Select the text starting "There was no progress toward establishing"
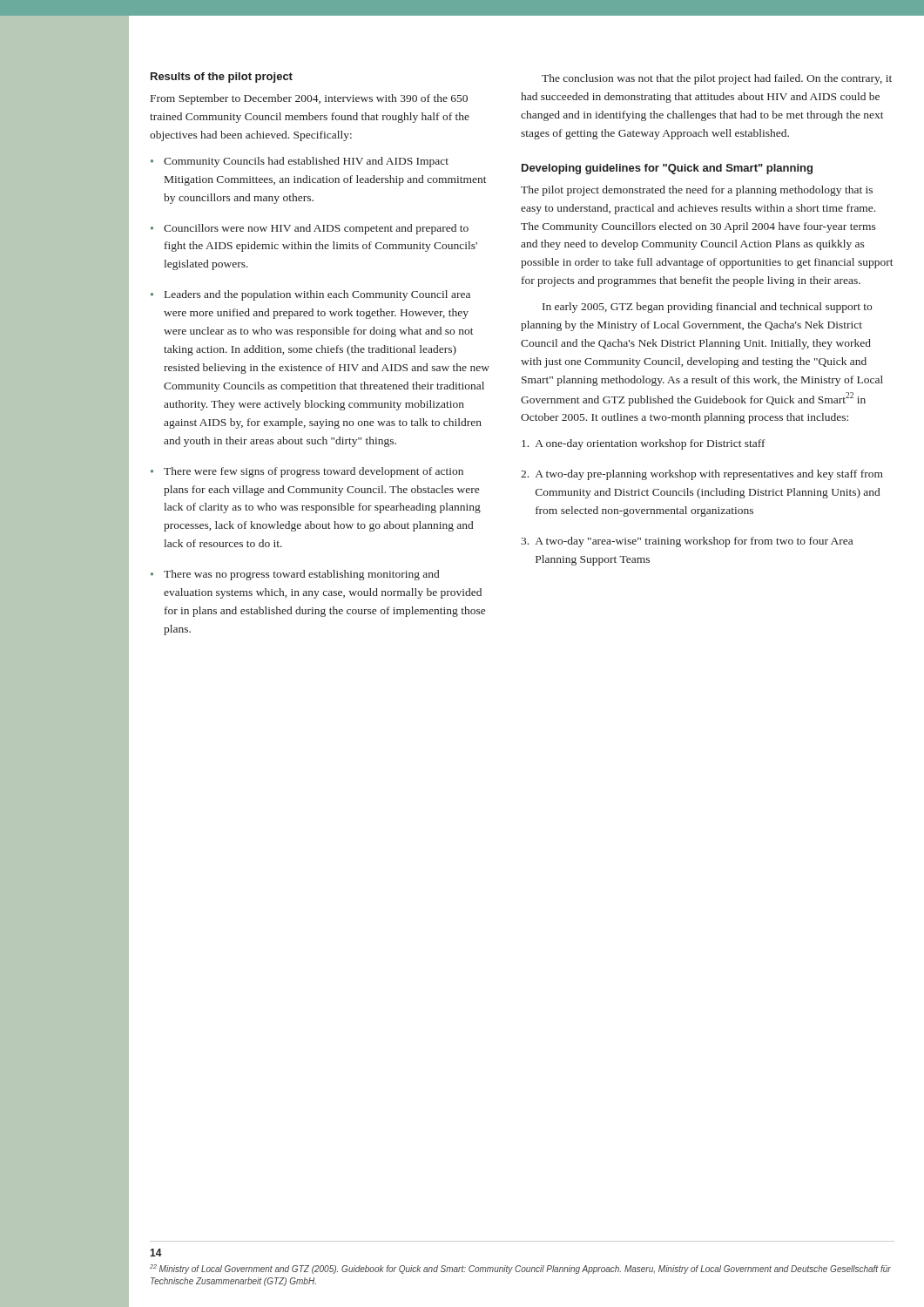924x1307 pixels. tap(325, 601)
